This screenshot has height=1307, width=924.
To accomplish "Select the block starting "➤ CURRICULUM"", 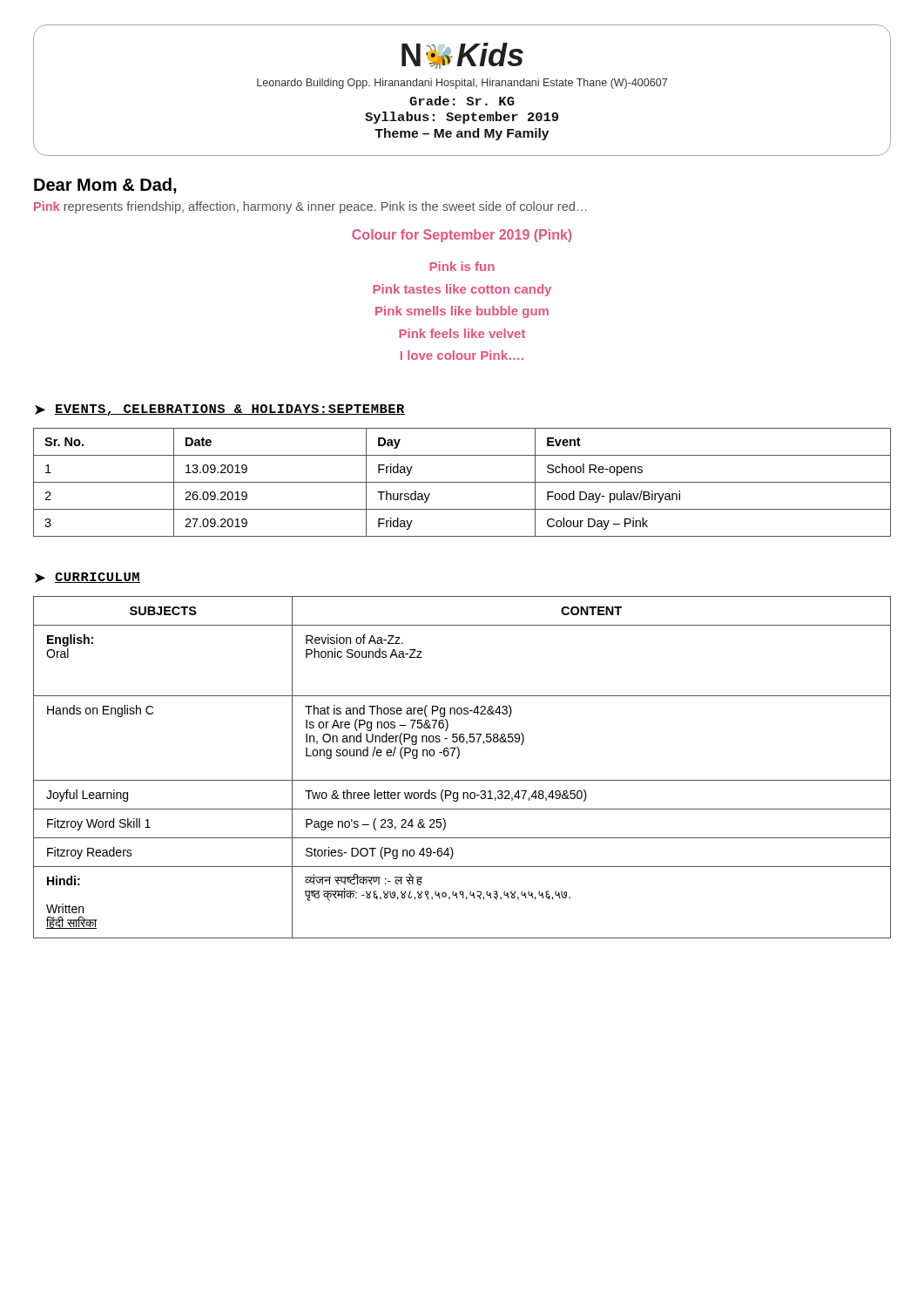I will [87, 577].
